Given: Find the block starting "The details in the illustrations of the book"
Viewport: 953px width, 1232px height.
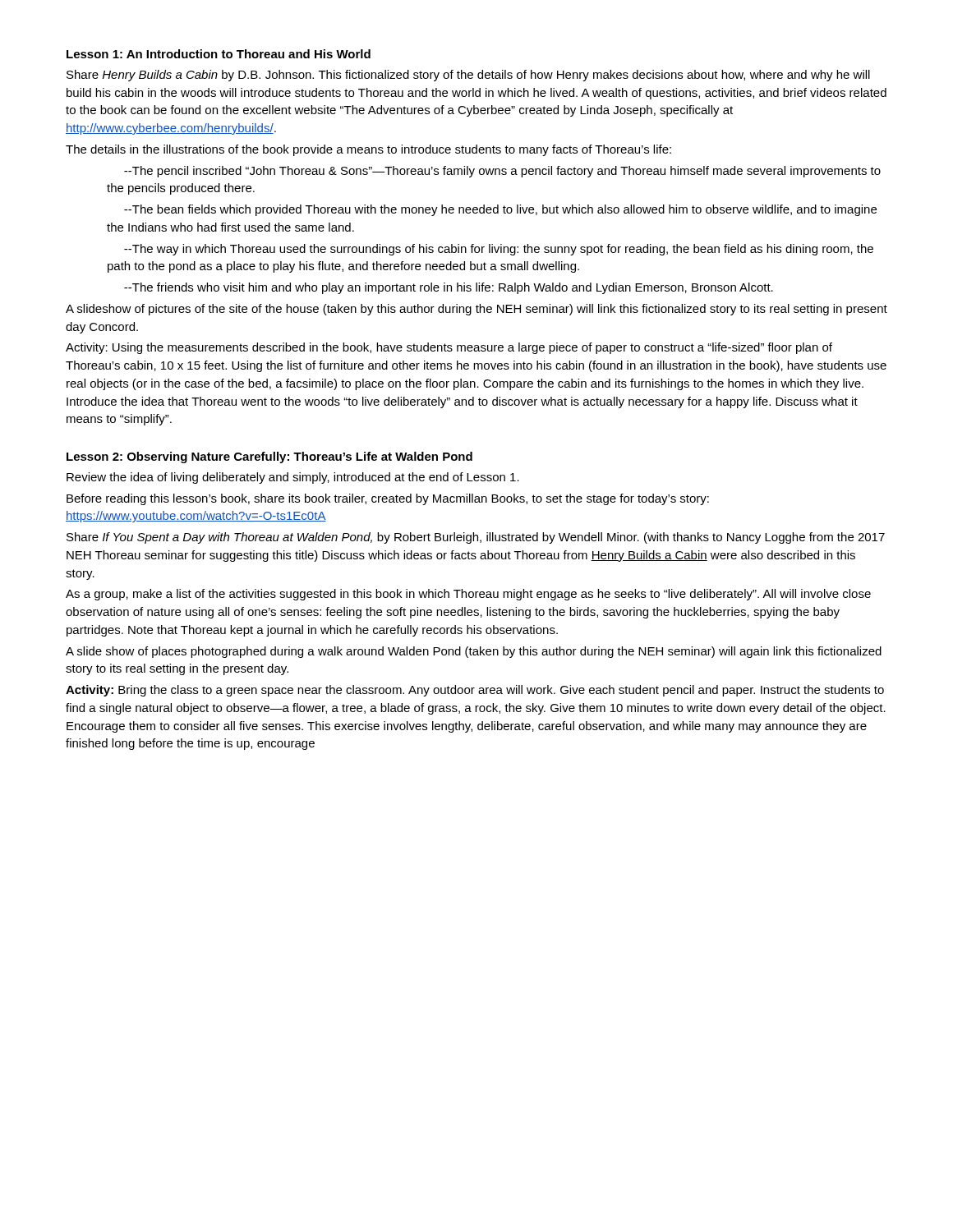Looking at the screenshot, I should 369,149.
